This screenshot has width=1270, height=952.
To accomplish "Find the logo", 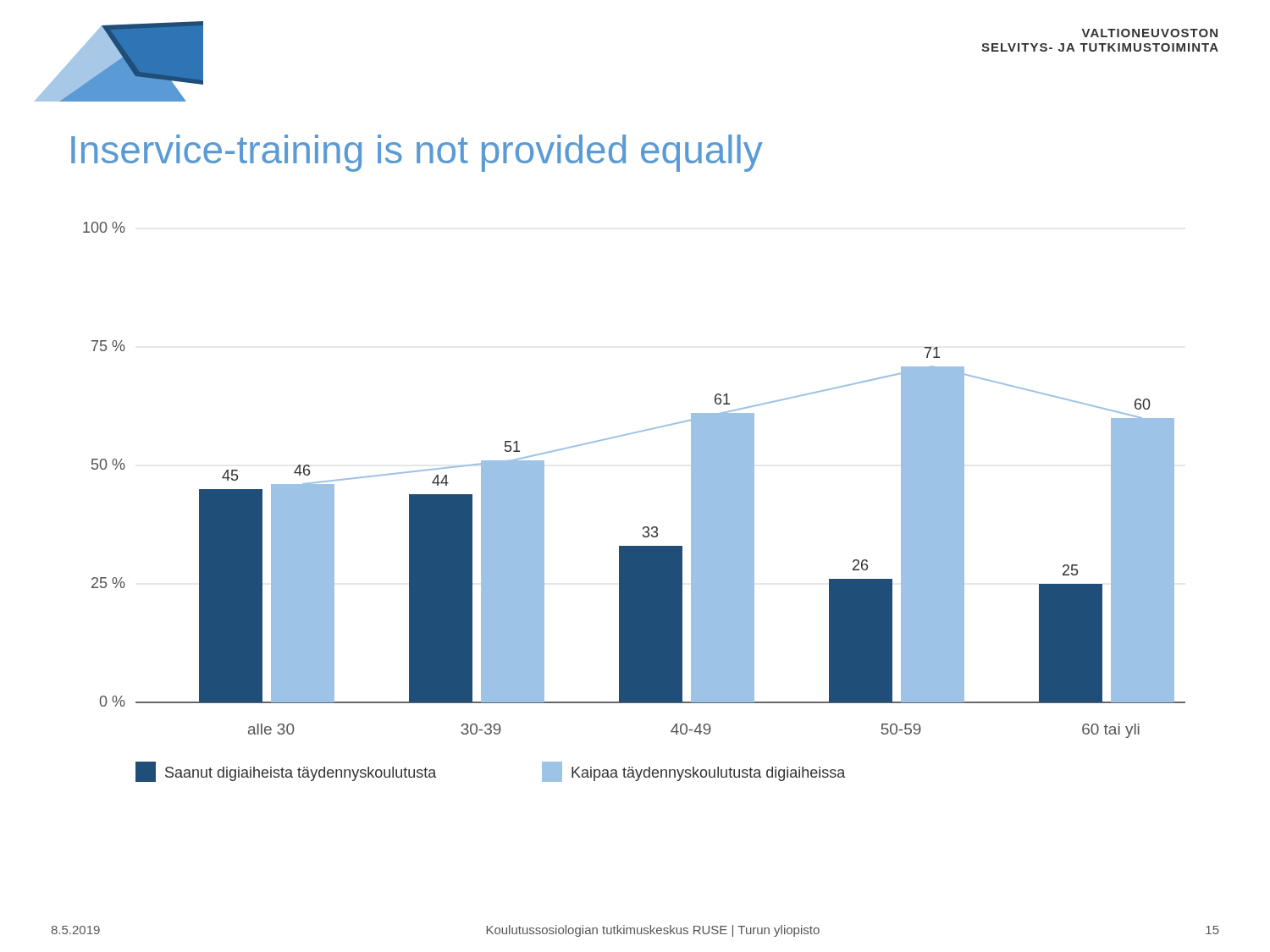I will (x=119, y=59).
